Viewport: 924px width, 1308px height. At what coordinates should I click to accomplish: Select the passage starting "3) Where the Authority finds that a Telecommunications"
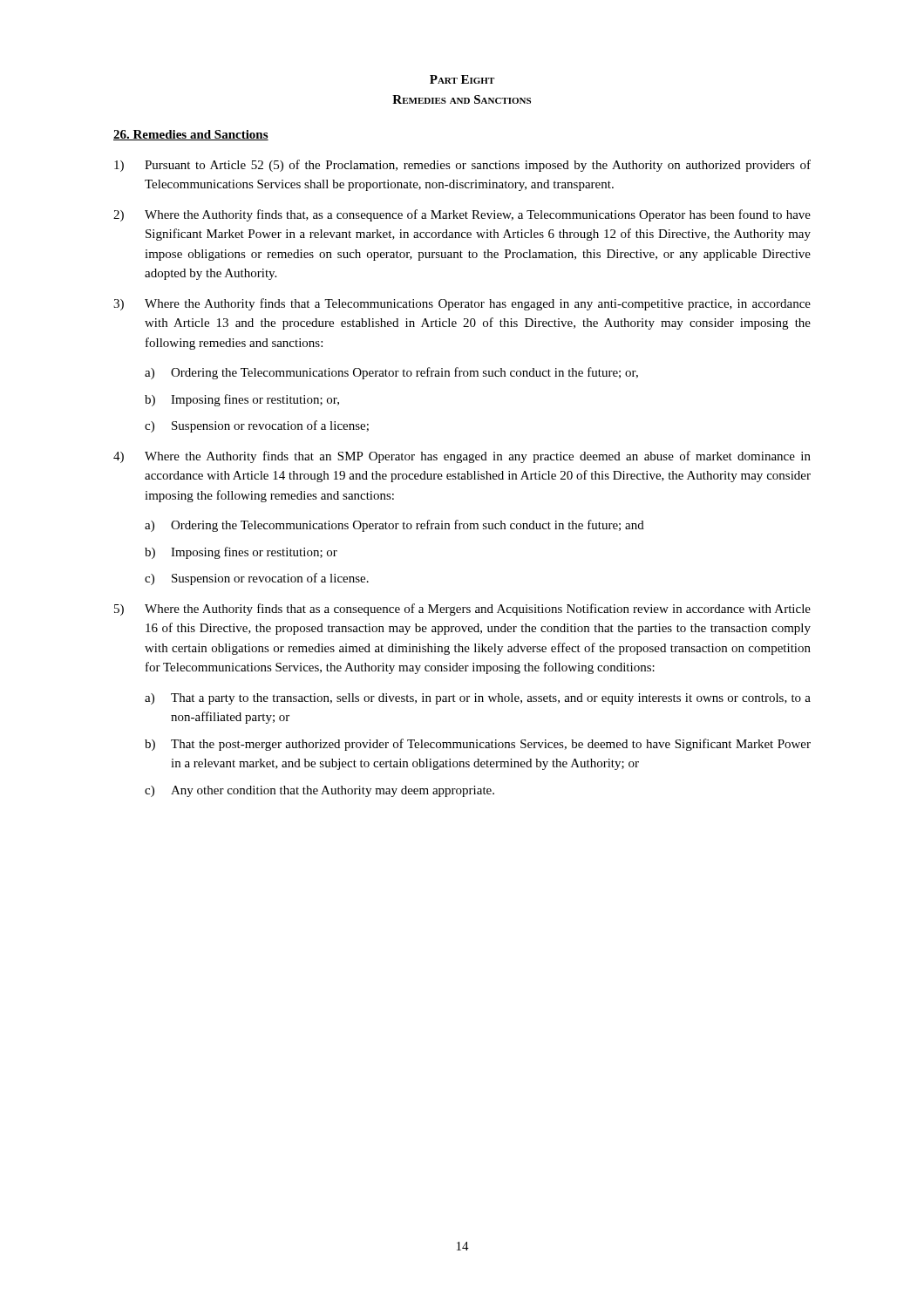(462, 323)
